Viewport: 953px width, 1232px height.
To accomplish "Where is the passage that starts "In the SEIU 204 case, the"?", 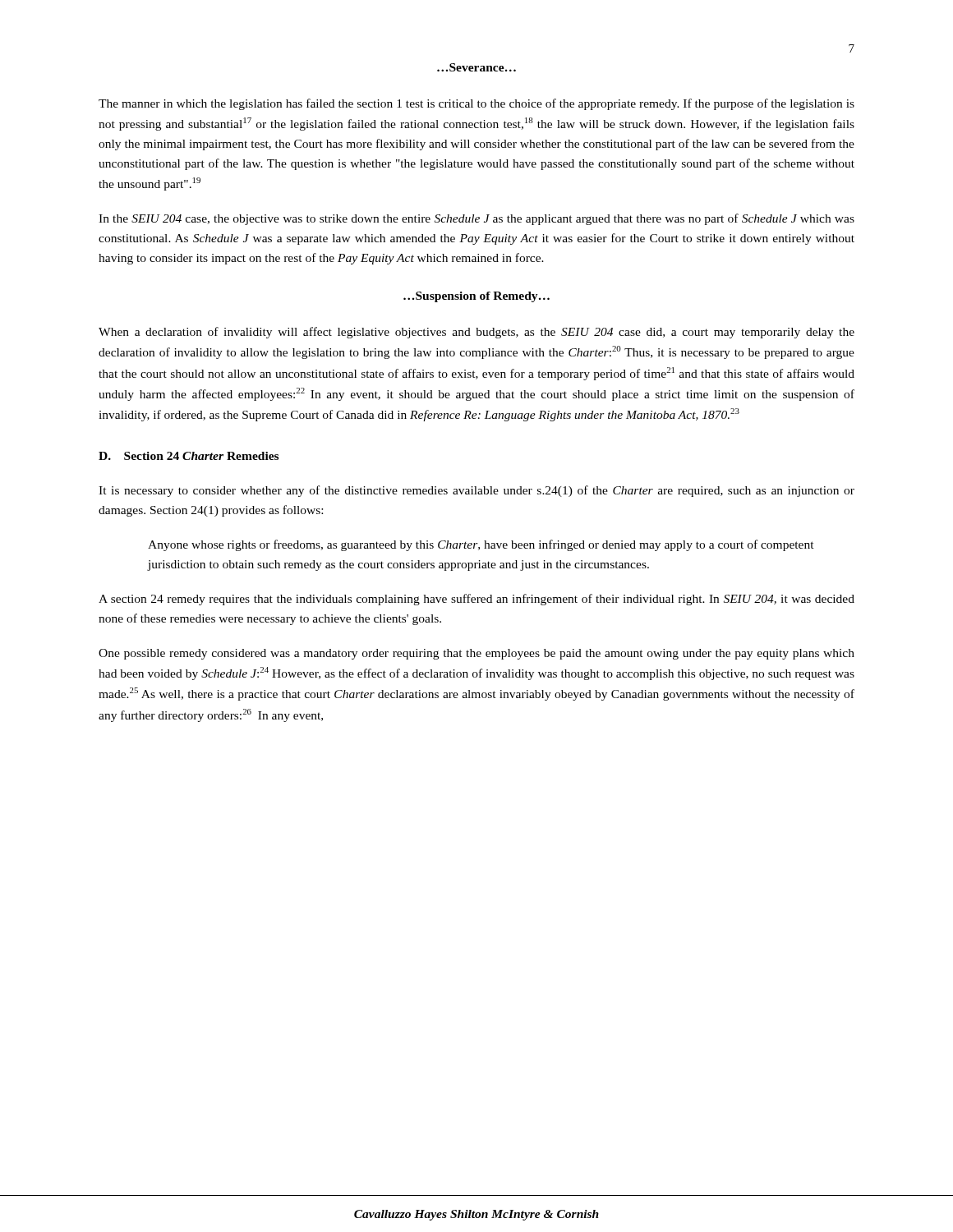I will (x=476, y=238).
